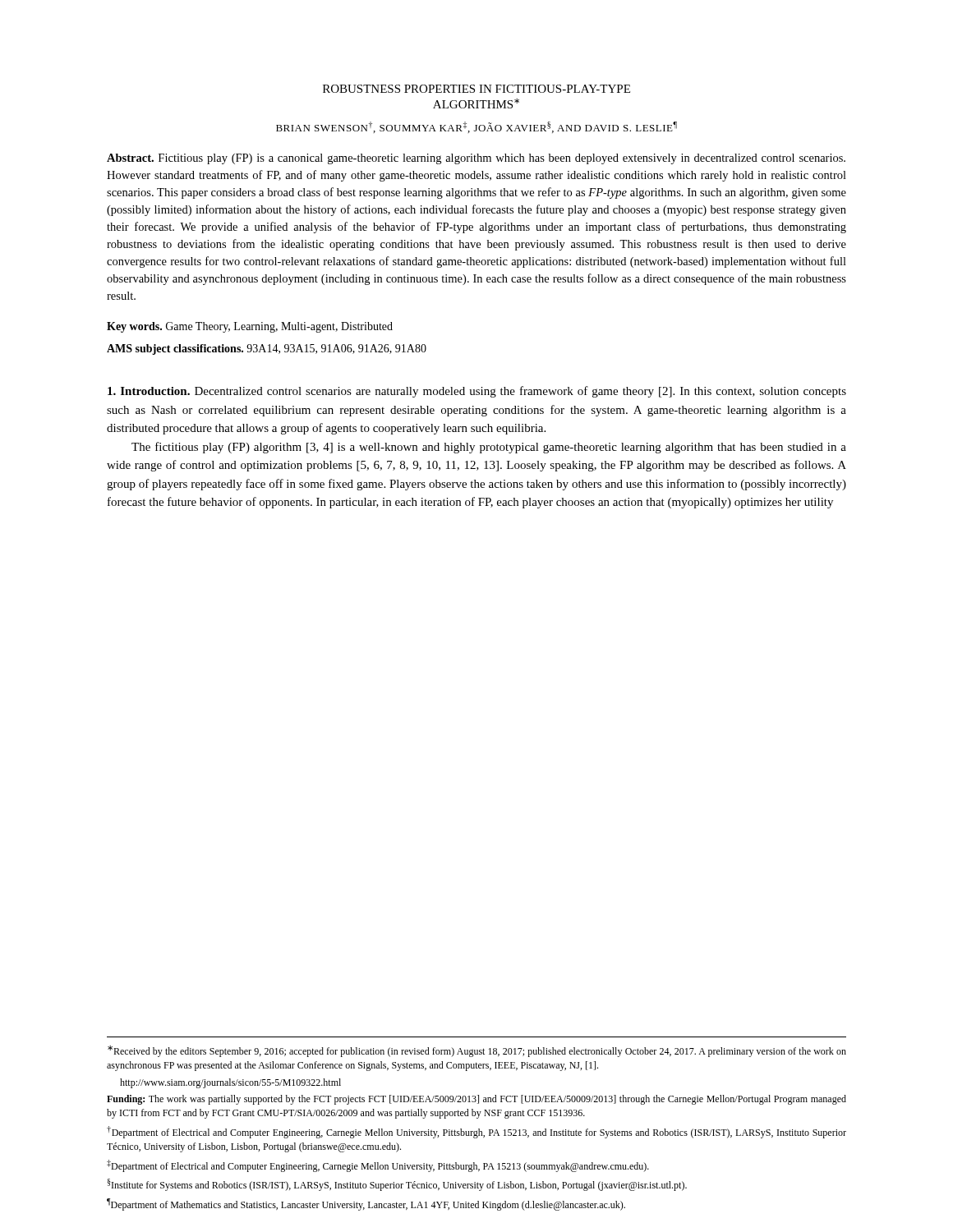This screenshot has width=953, height=1232.
Task: Click on the block starting "∗Received by the editors September"
Action: pyautogui.click(x=476, y=1057)
